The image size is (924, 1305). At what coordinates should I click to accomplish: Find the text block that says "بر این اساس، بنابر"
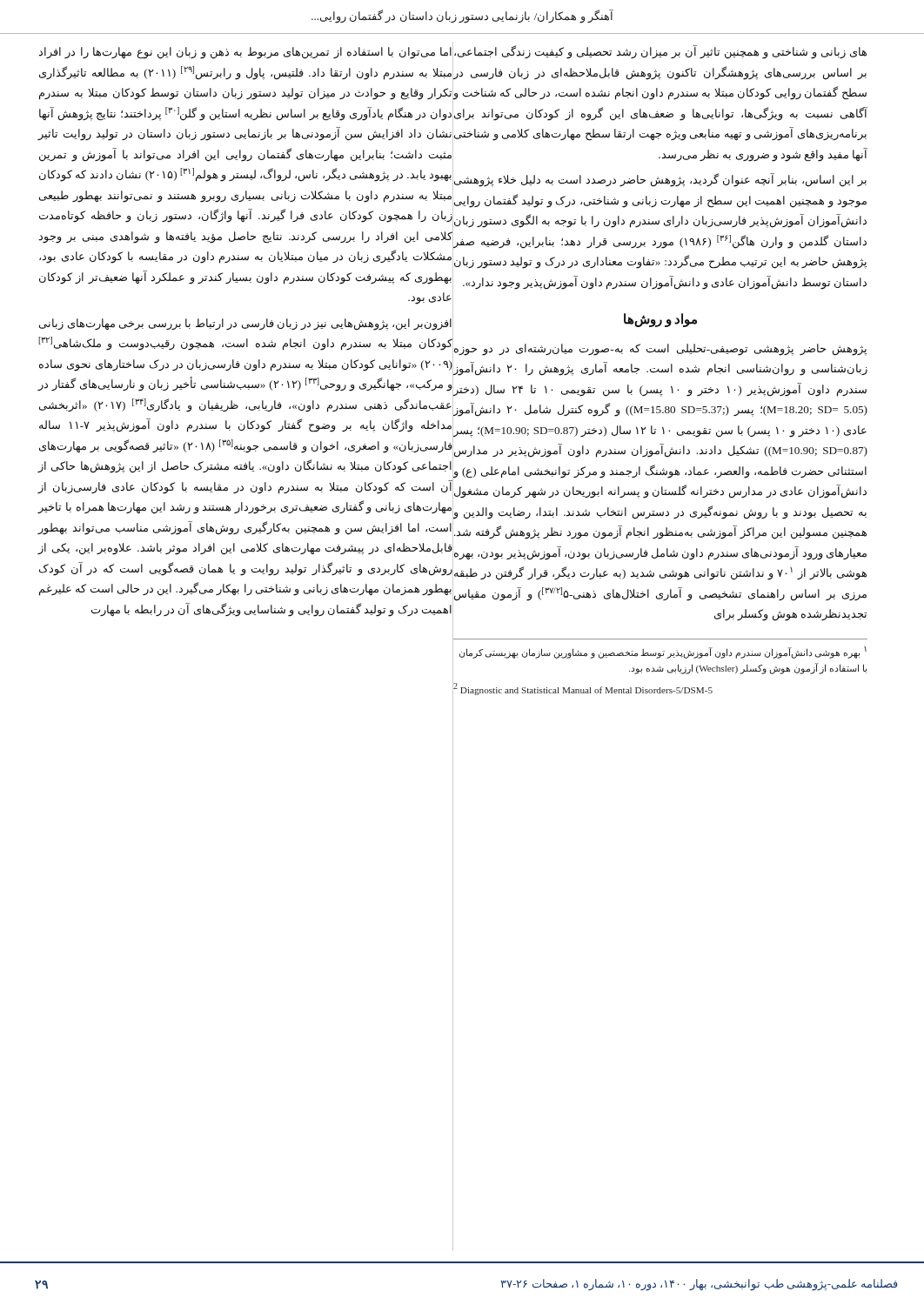660,231
